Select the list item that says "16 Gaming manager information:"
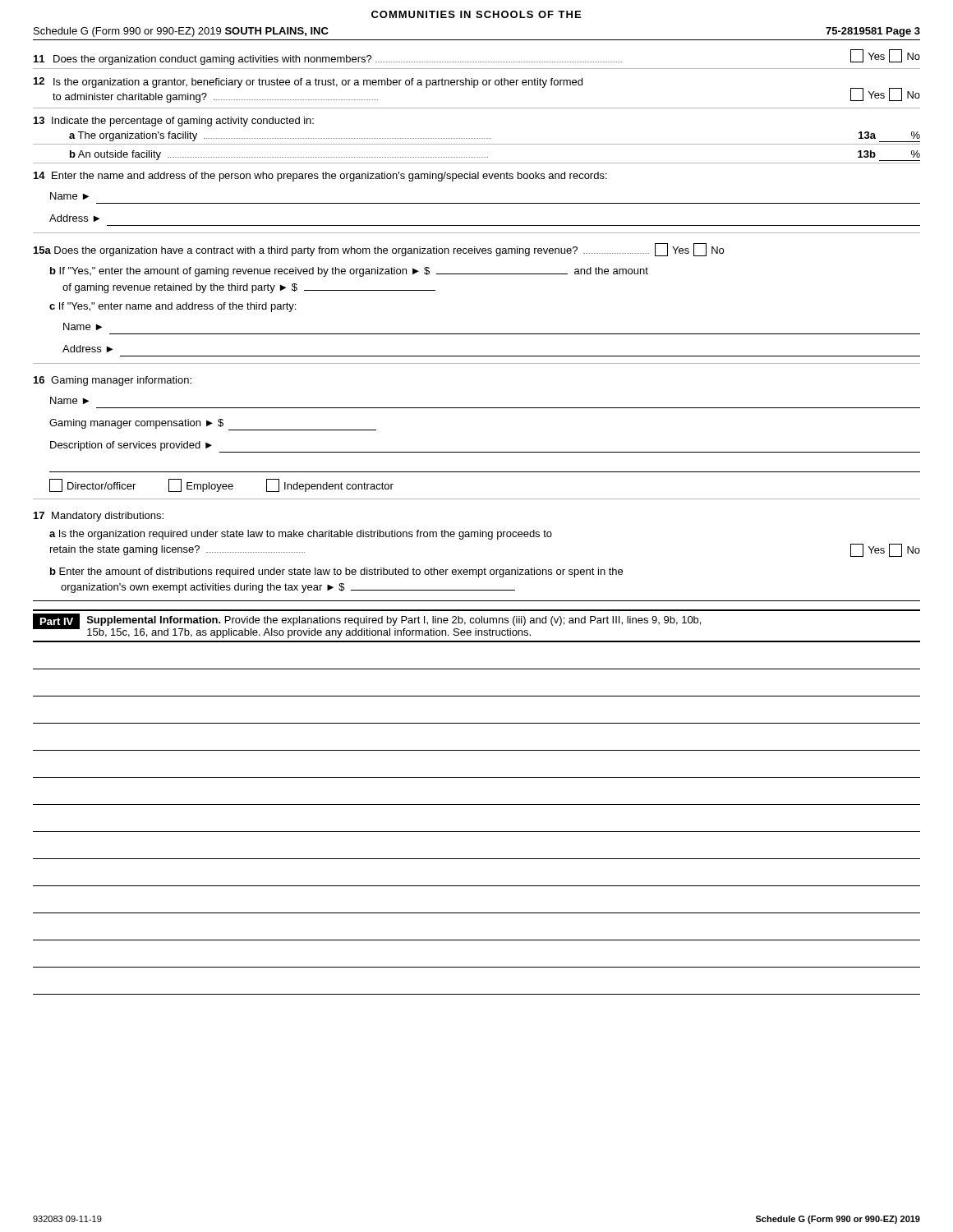 coord(113,380)
